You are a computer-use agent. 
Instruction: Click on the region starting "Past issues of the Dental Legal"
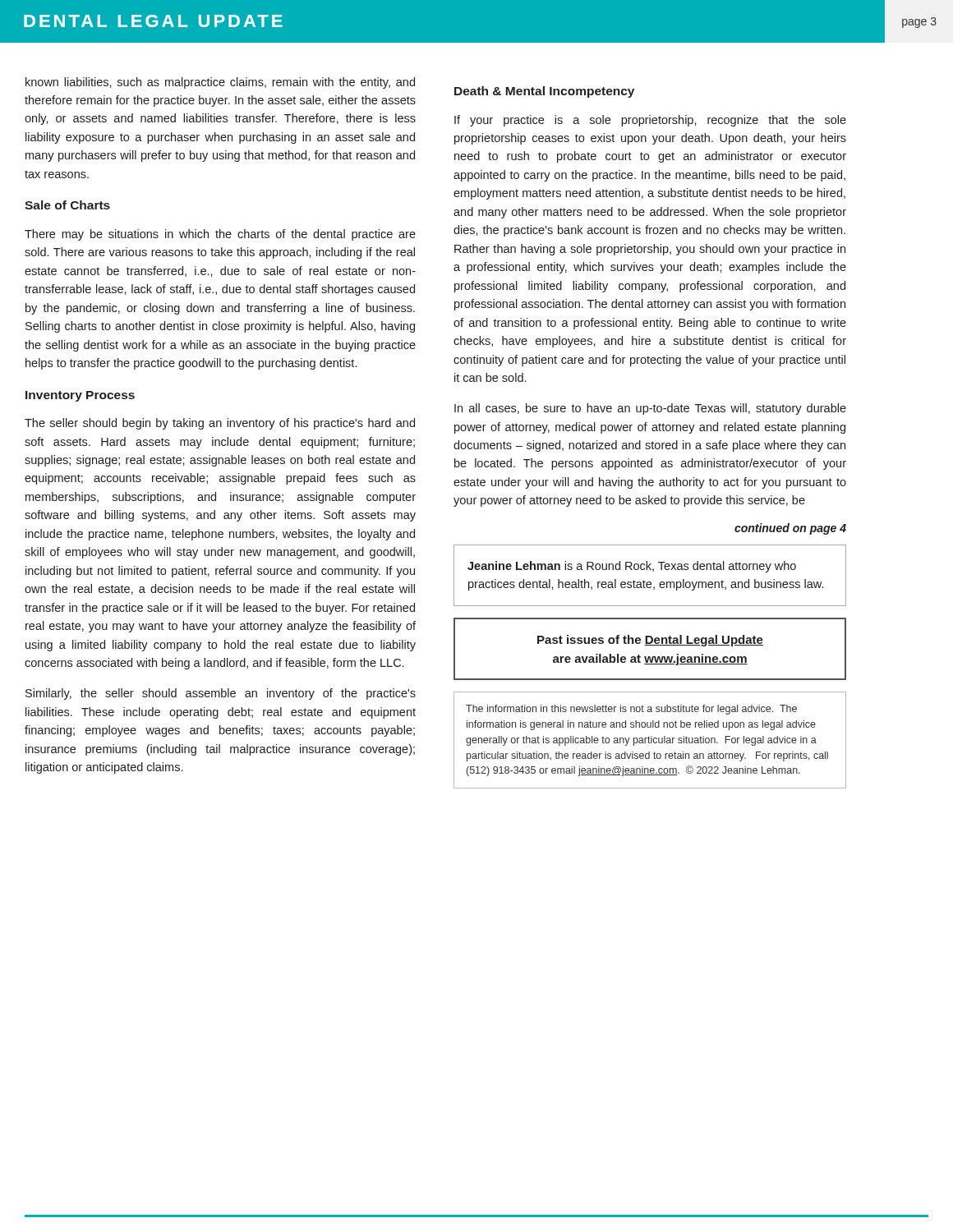pyautogui.click(x=650, y=649)
